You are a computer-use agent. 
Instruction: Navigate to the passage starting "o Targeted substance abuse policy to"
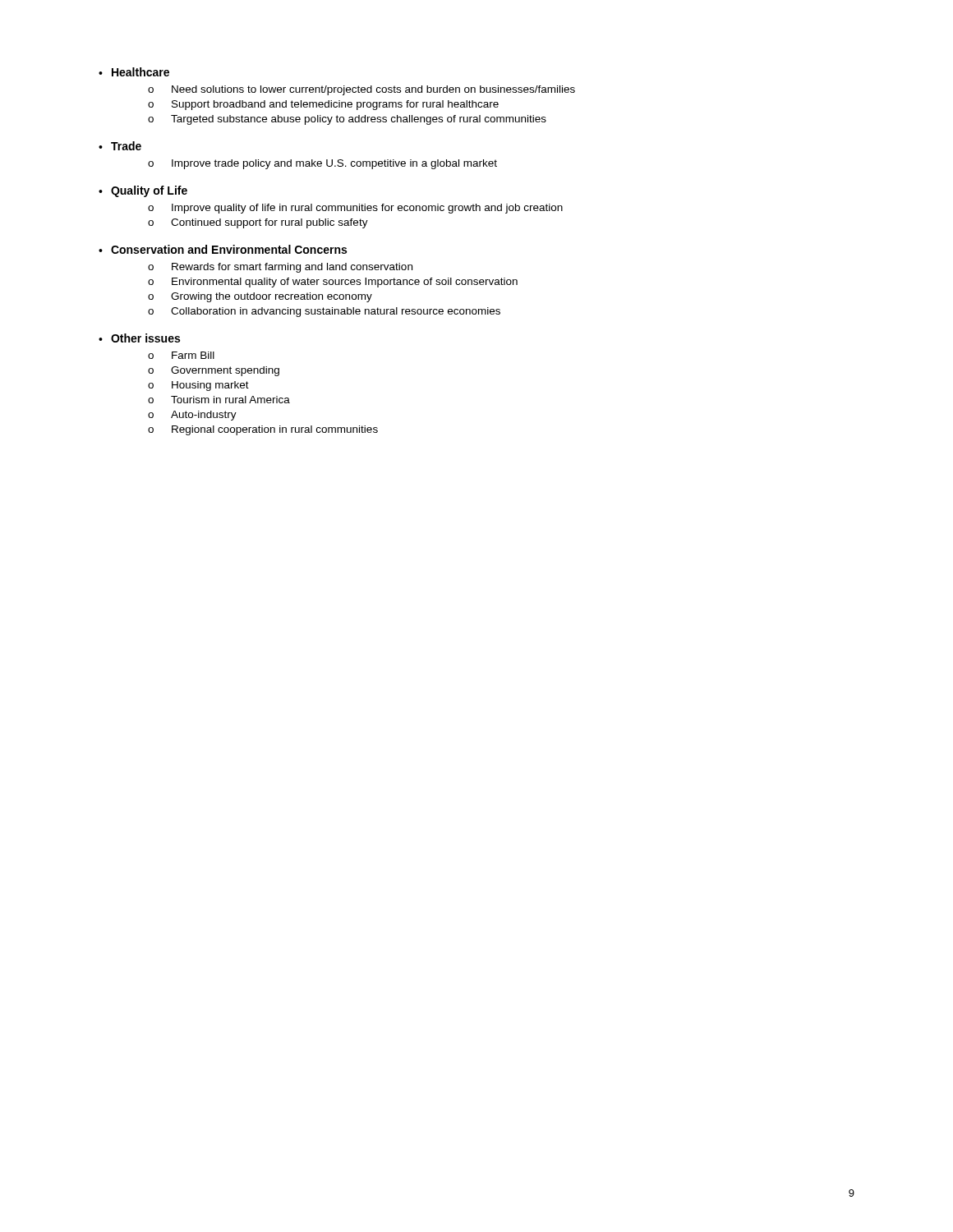click(x=347, y=119)
